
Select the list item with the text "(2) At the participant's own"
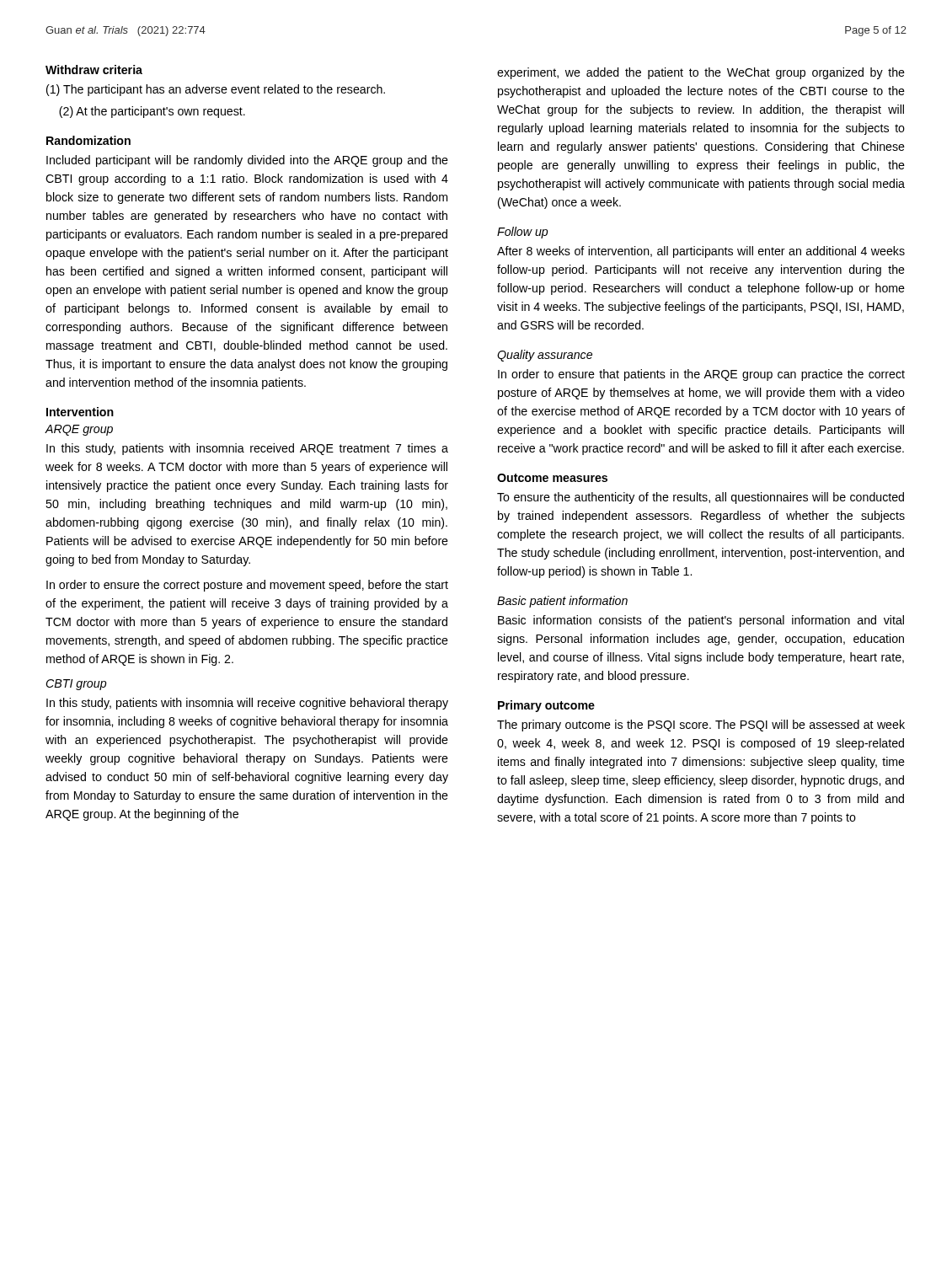(x=146, y=111)
